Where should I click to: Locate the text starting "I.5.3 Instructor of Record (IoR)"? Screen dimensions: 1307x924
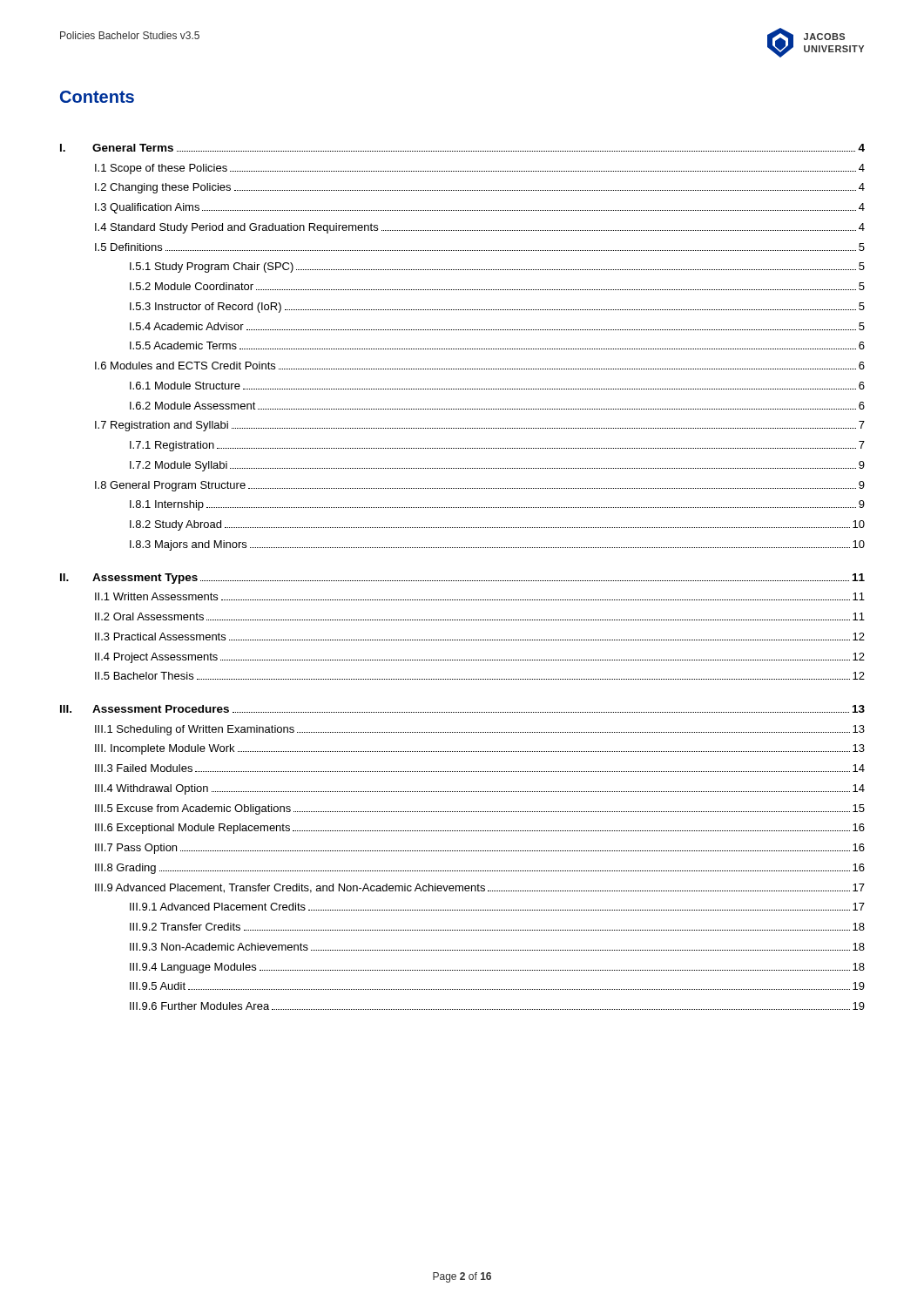(497, 307)
